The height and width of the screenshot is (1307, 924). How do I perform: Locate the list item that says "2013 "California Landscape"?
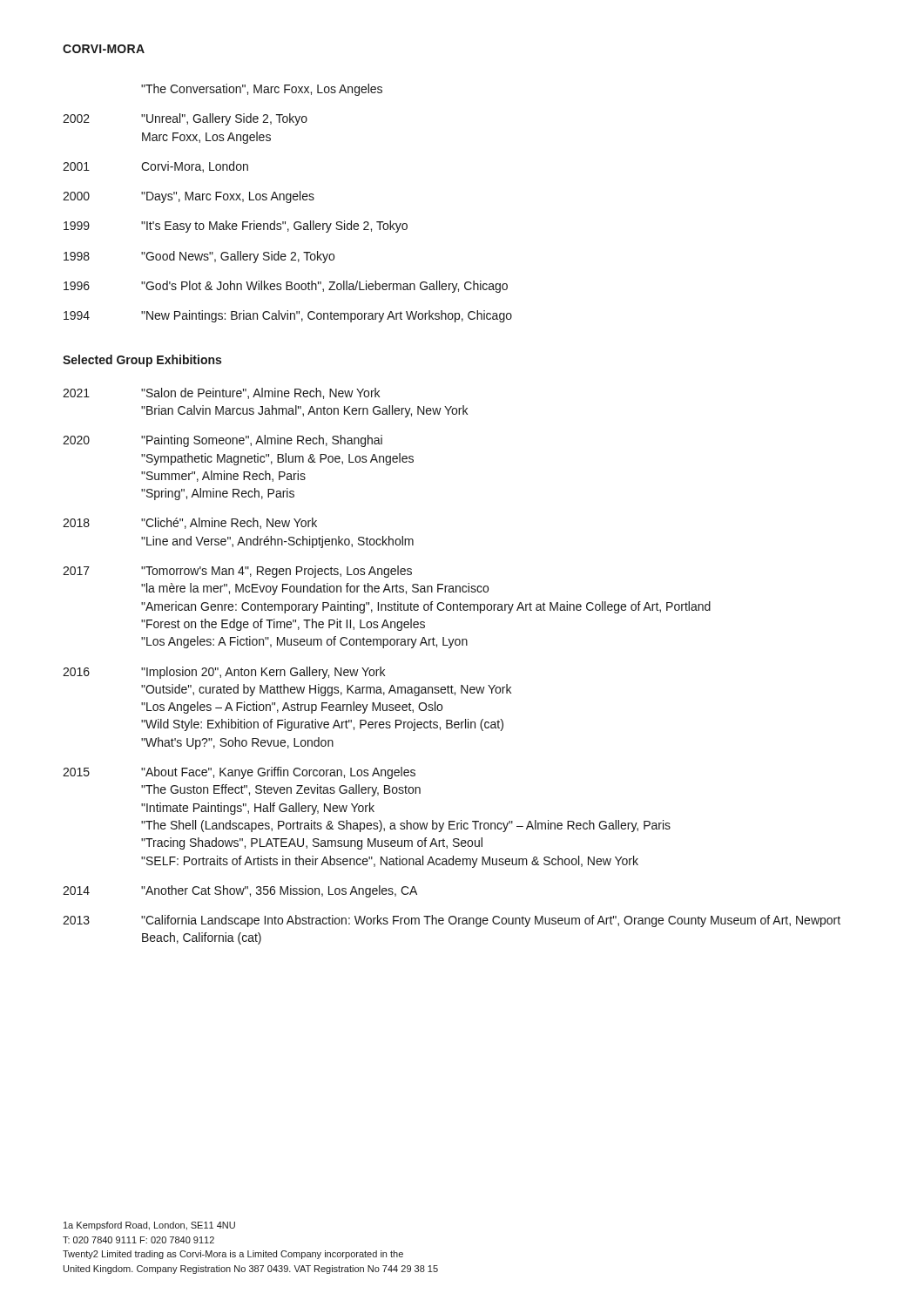462,929
